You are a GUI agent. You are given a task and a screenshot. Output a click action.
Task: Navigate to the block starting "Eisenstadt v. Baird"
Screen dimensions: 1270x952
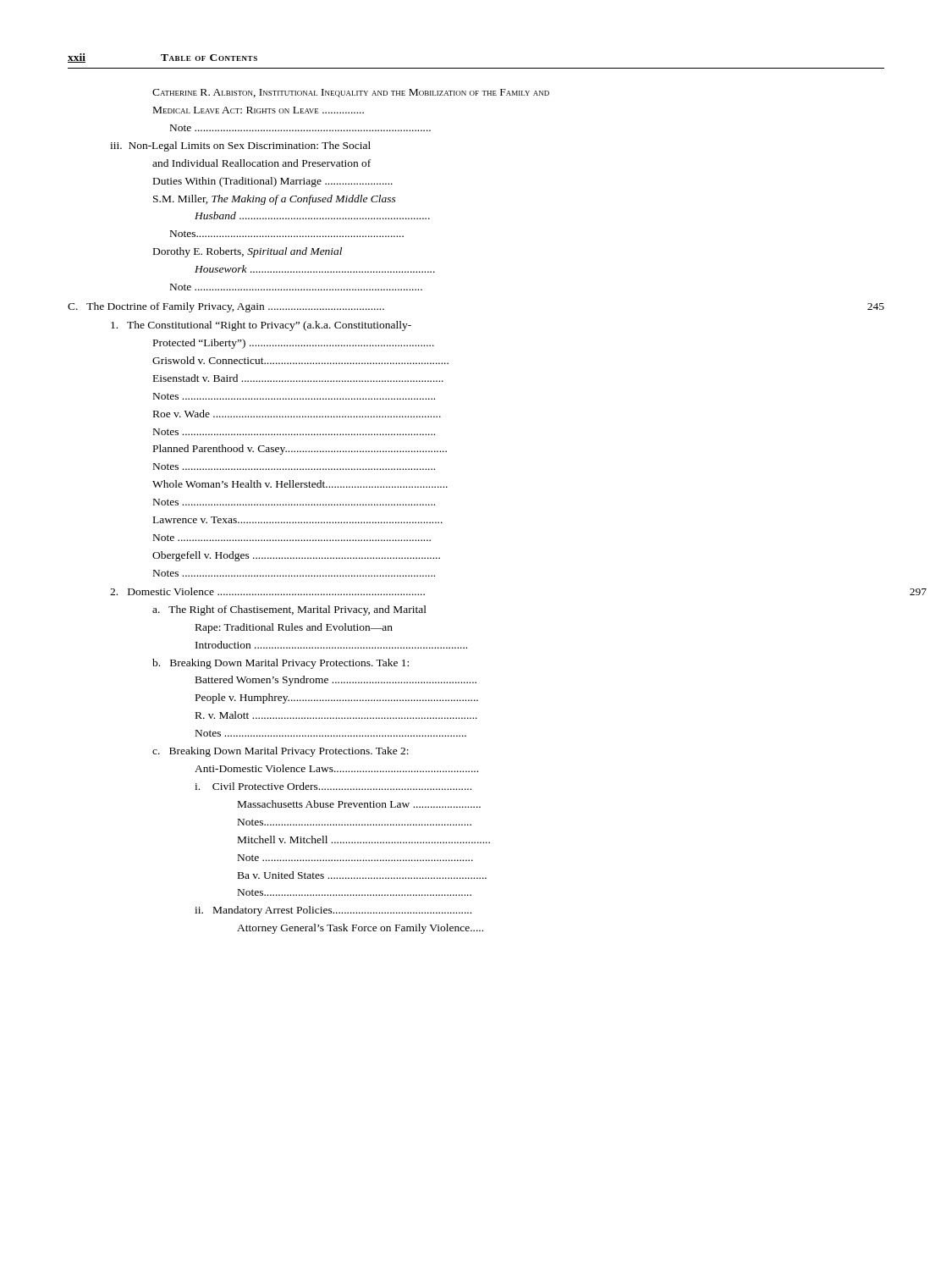298,378
